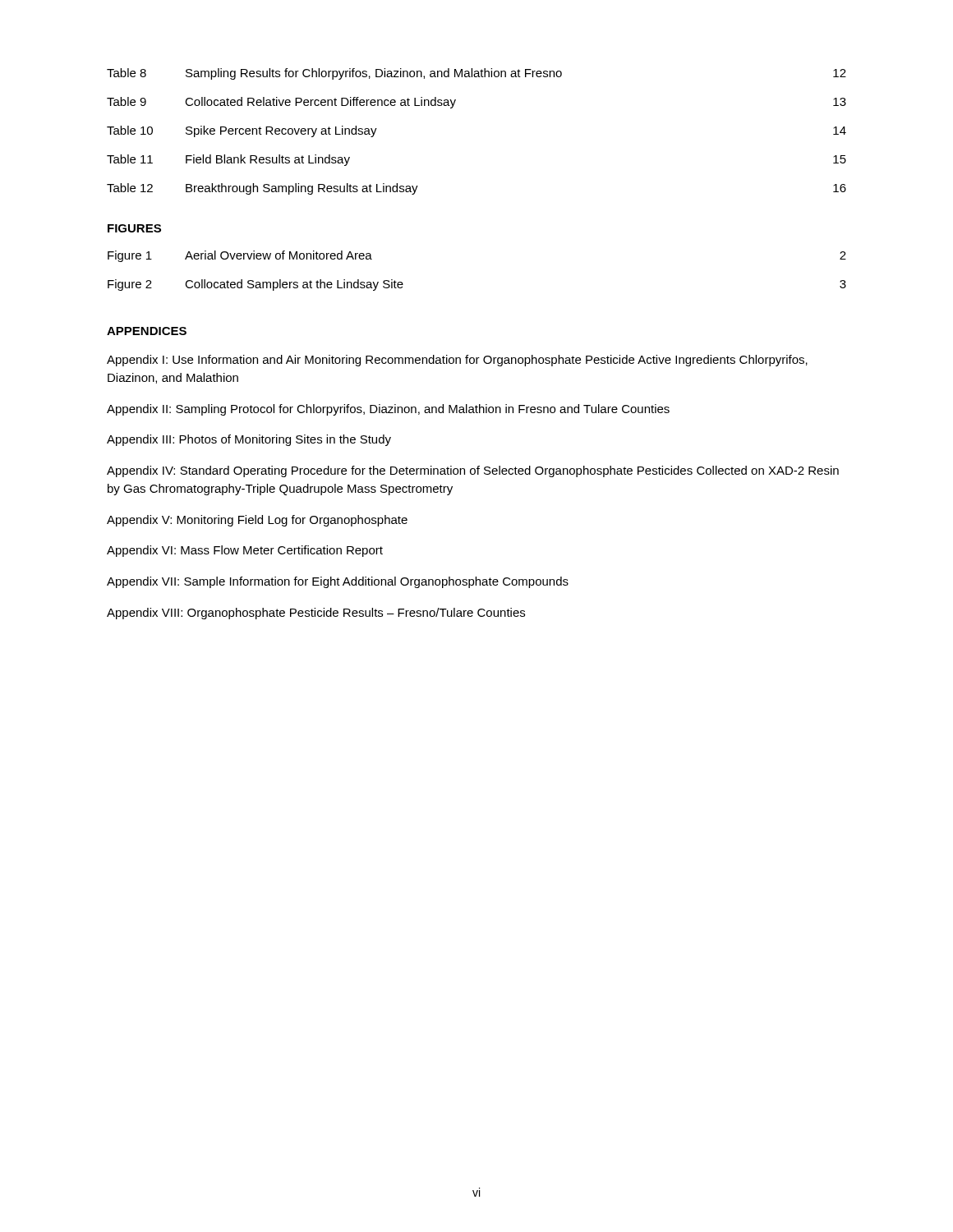Point to the region starting "Appendix I: Use Information and Air Monitoring"
This screenshot has width=953, height=1232.
tap(458, 368)
